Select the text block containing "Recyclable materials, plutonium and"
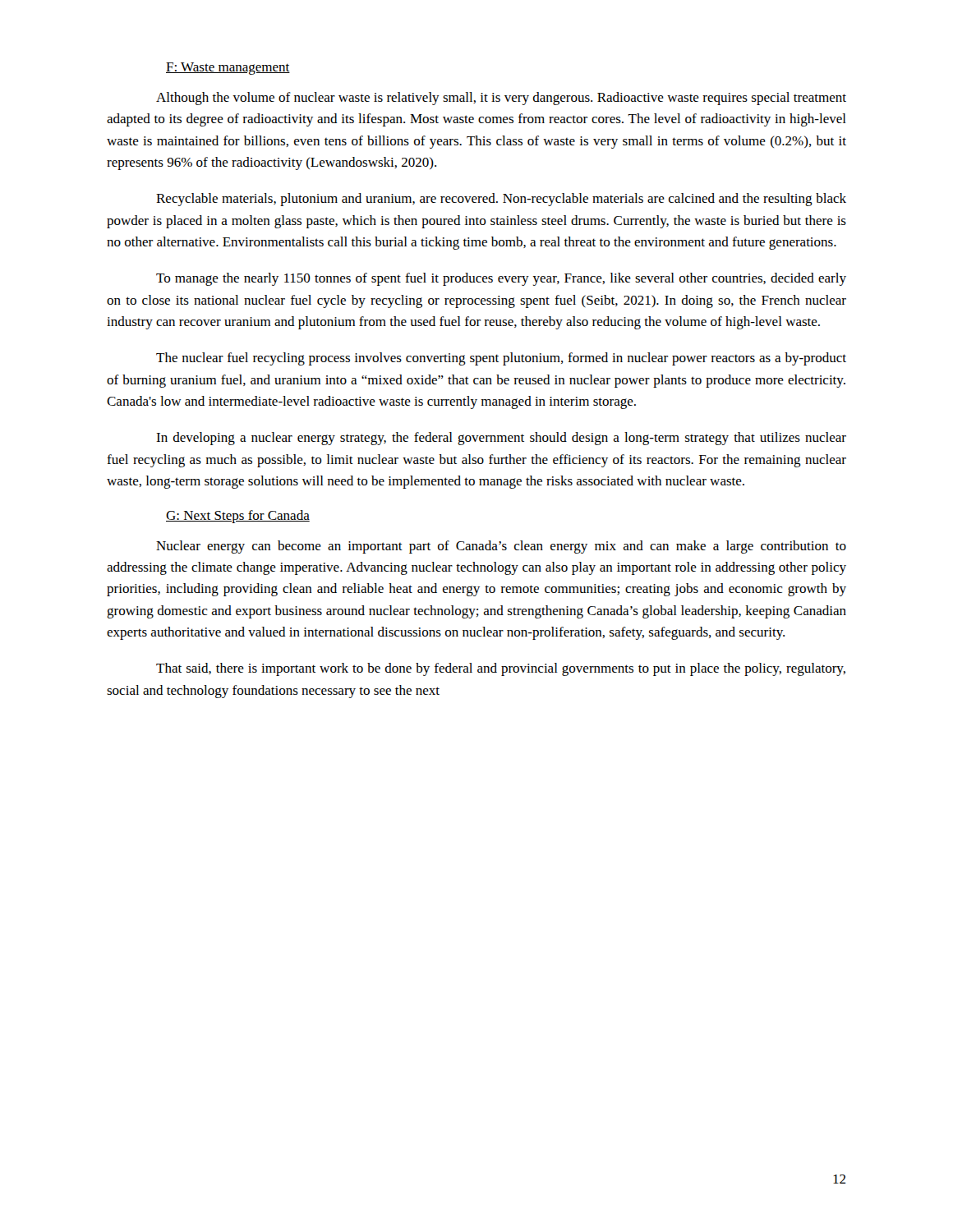 click(476, 220)
